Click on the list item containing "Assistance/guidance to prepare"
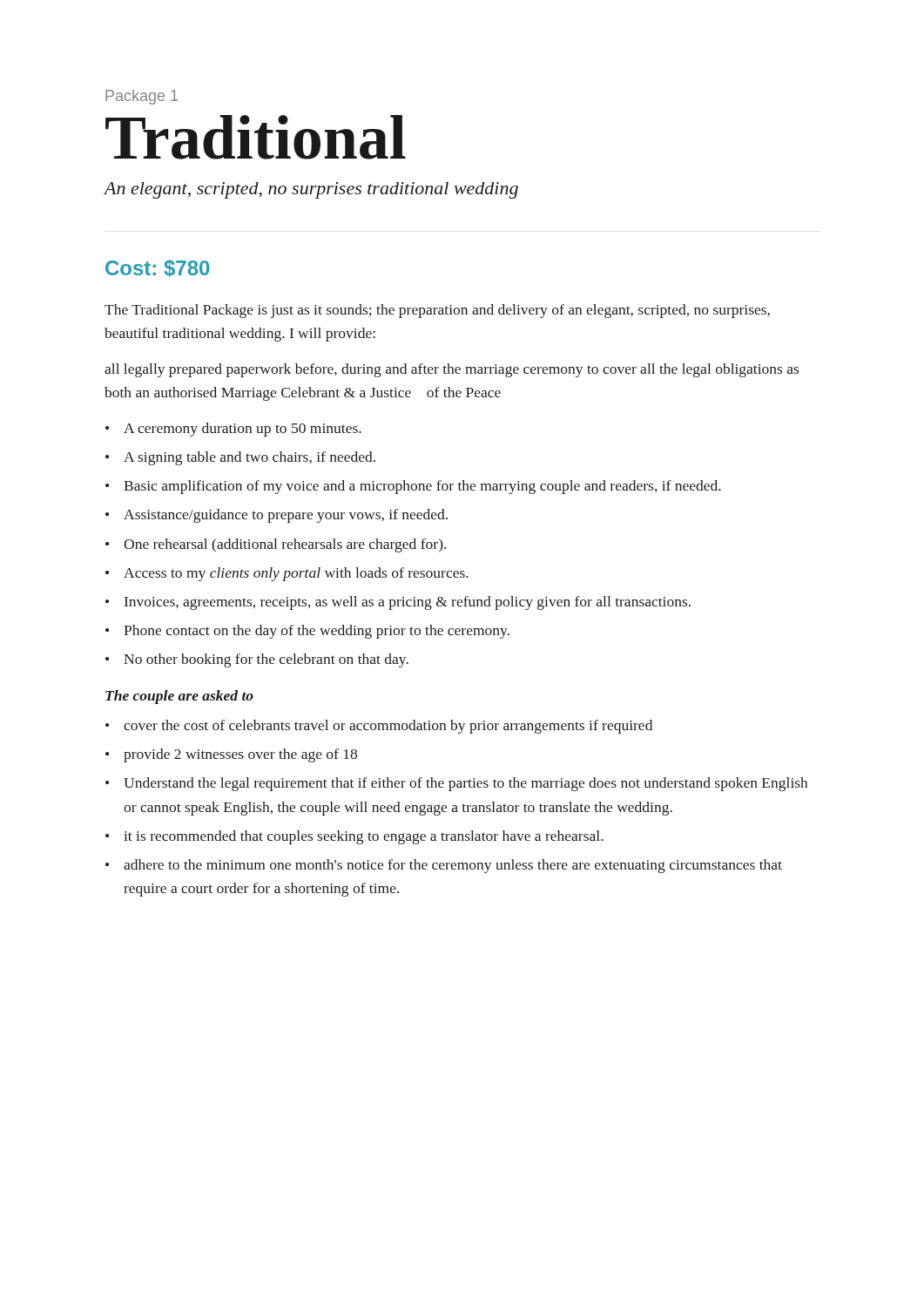Image resolution: width=924 pixels, height=1307 pixels. point(286,515)
